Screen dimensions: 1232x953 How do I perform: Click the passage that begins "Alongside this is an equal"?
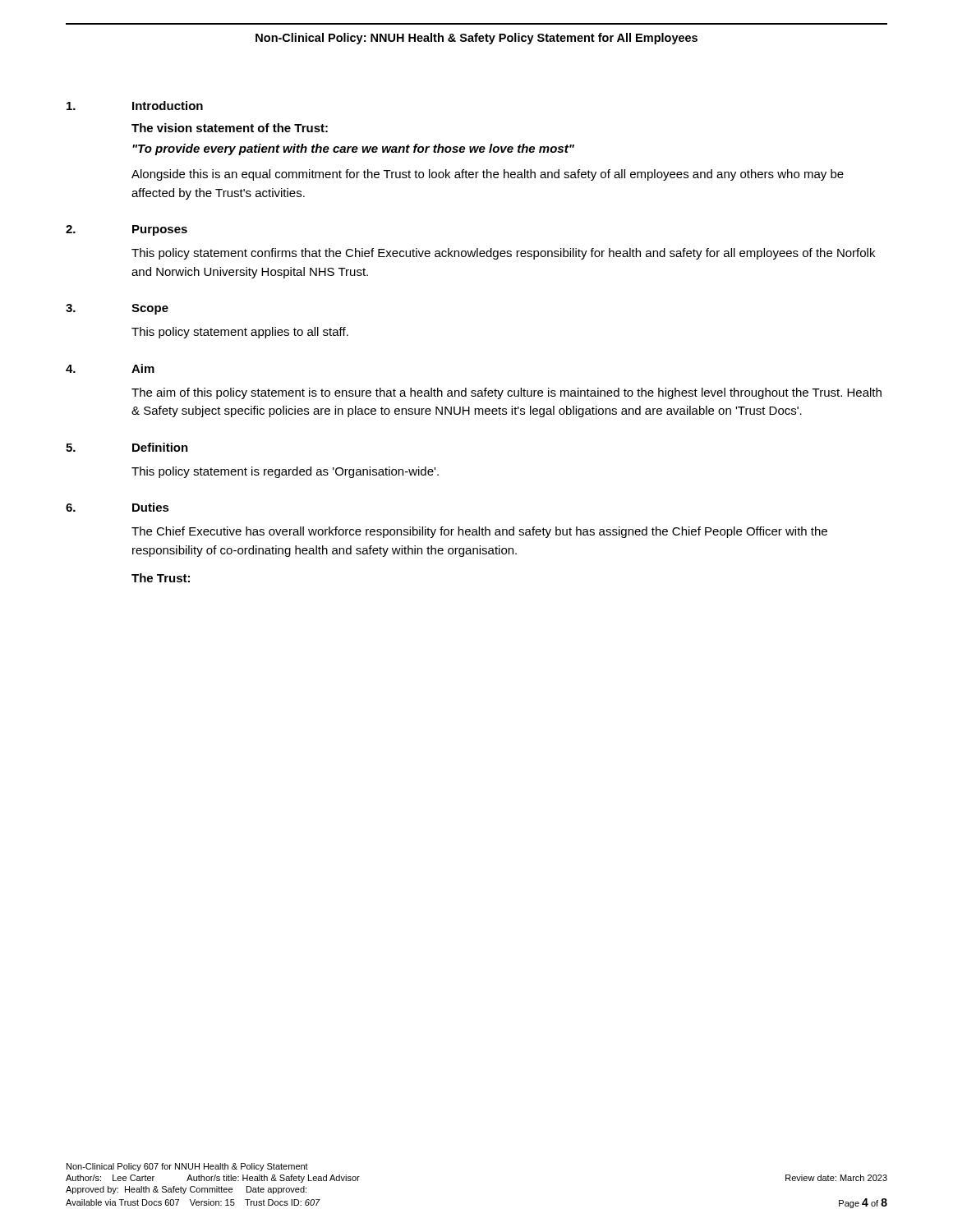point(488,183)
